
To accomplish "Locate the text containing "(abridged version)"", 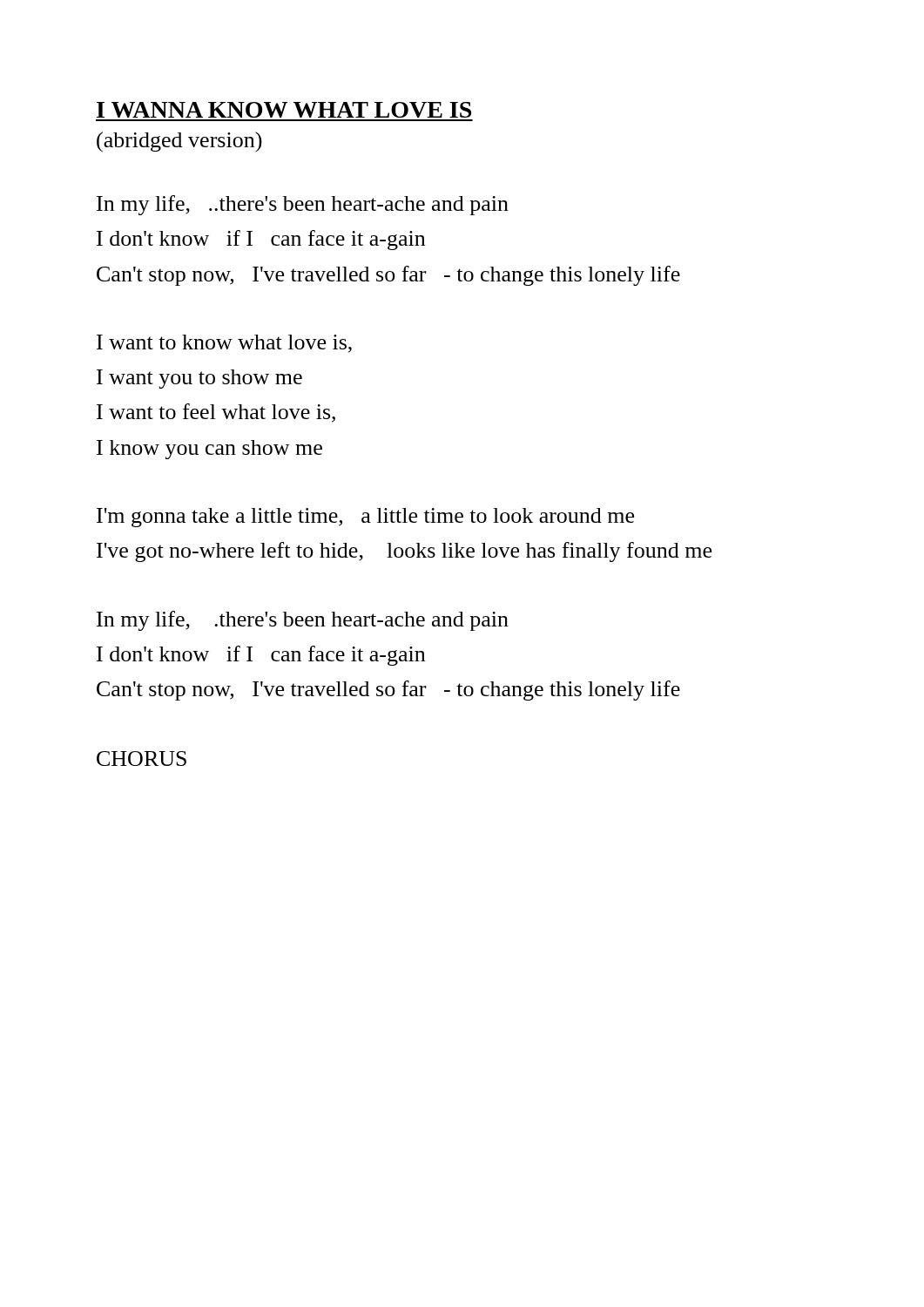I will click(x=179, y=140).
